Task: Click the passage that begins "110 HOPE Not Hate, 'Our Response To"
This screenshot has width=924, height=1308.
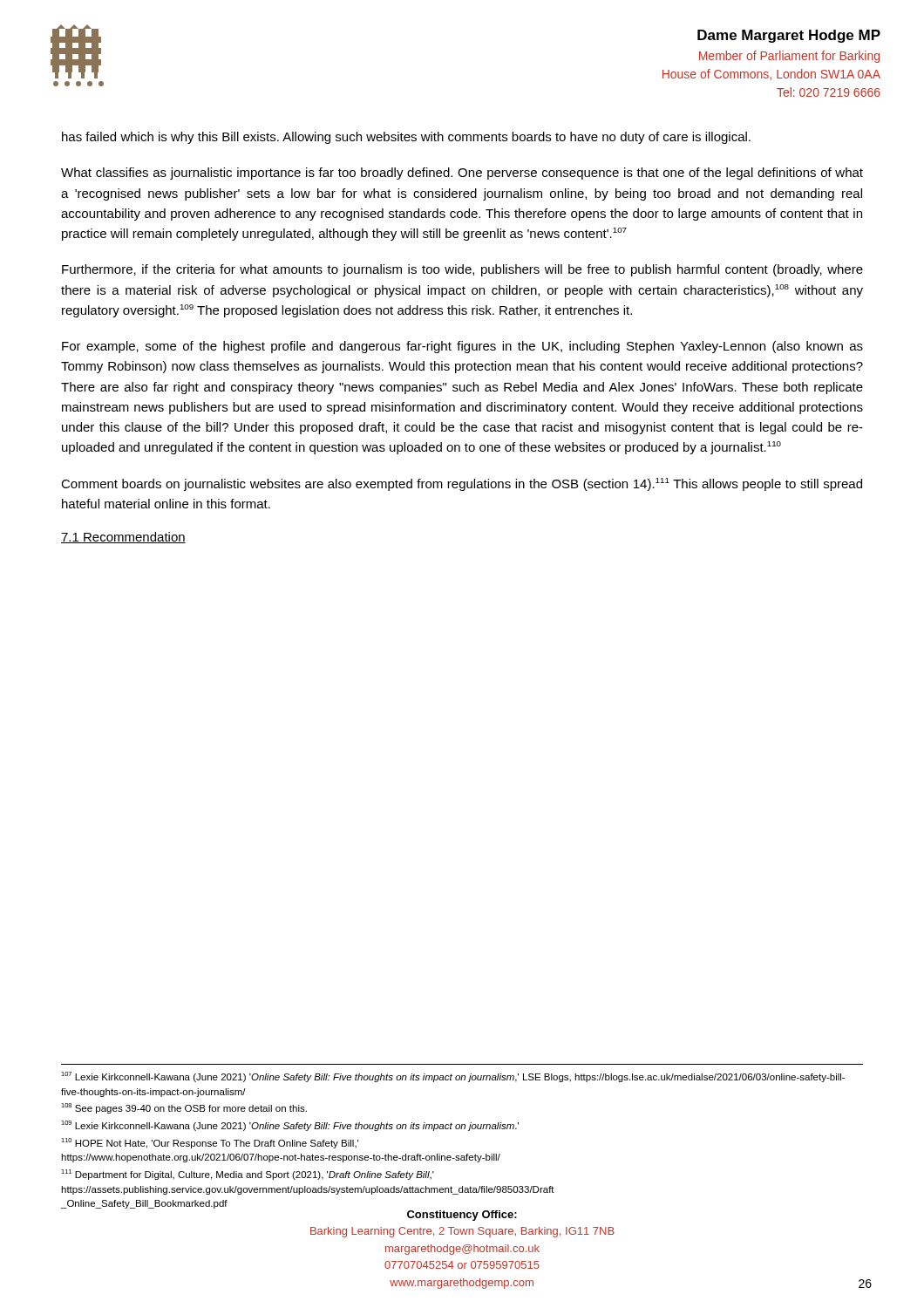Action: click(281, 1149)
